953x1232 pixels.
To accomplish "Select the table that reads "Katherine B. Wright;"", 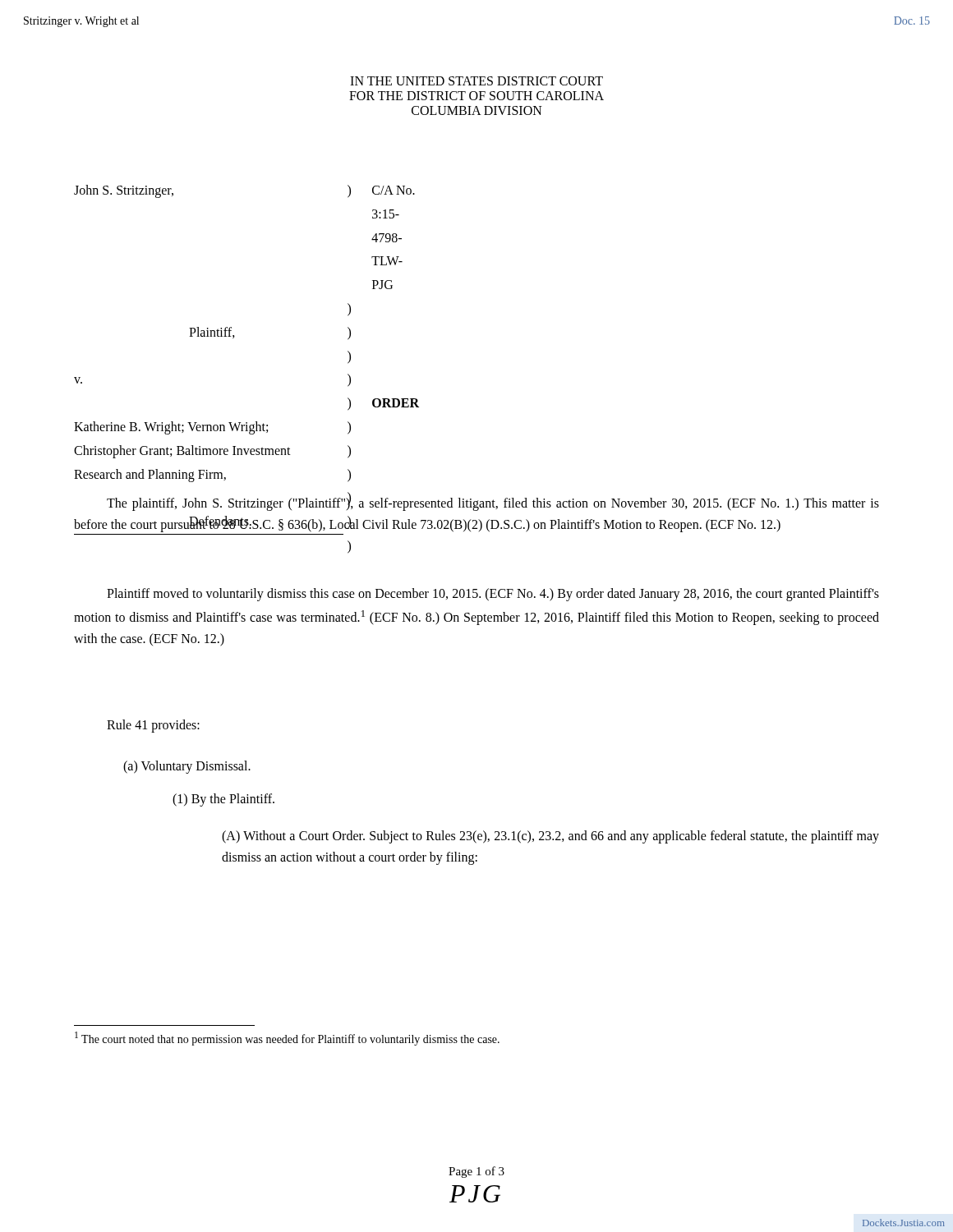I will click(246, 369).
